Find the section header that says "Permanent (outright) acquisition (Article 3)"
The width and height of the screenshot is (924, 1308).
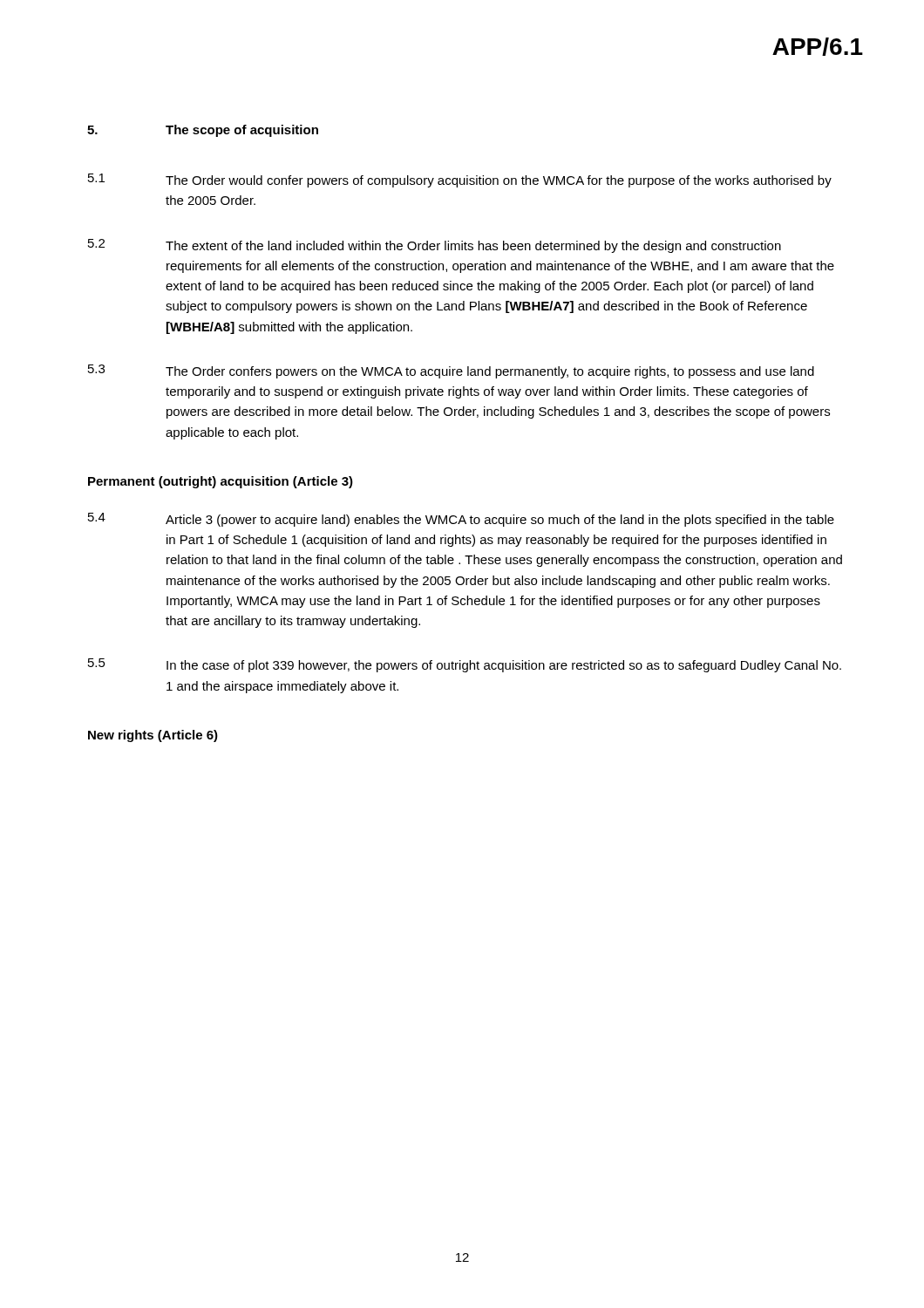pyautogui.click(x=220, y=481)
